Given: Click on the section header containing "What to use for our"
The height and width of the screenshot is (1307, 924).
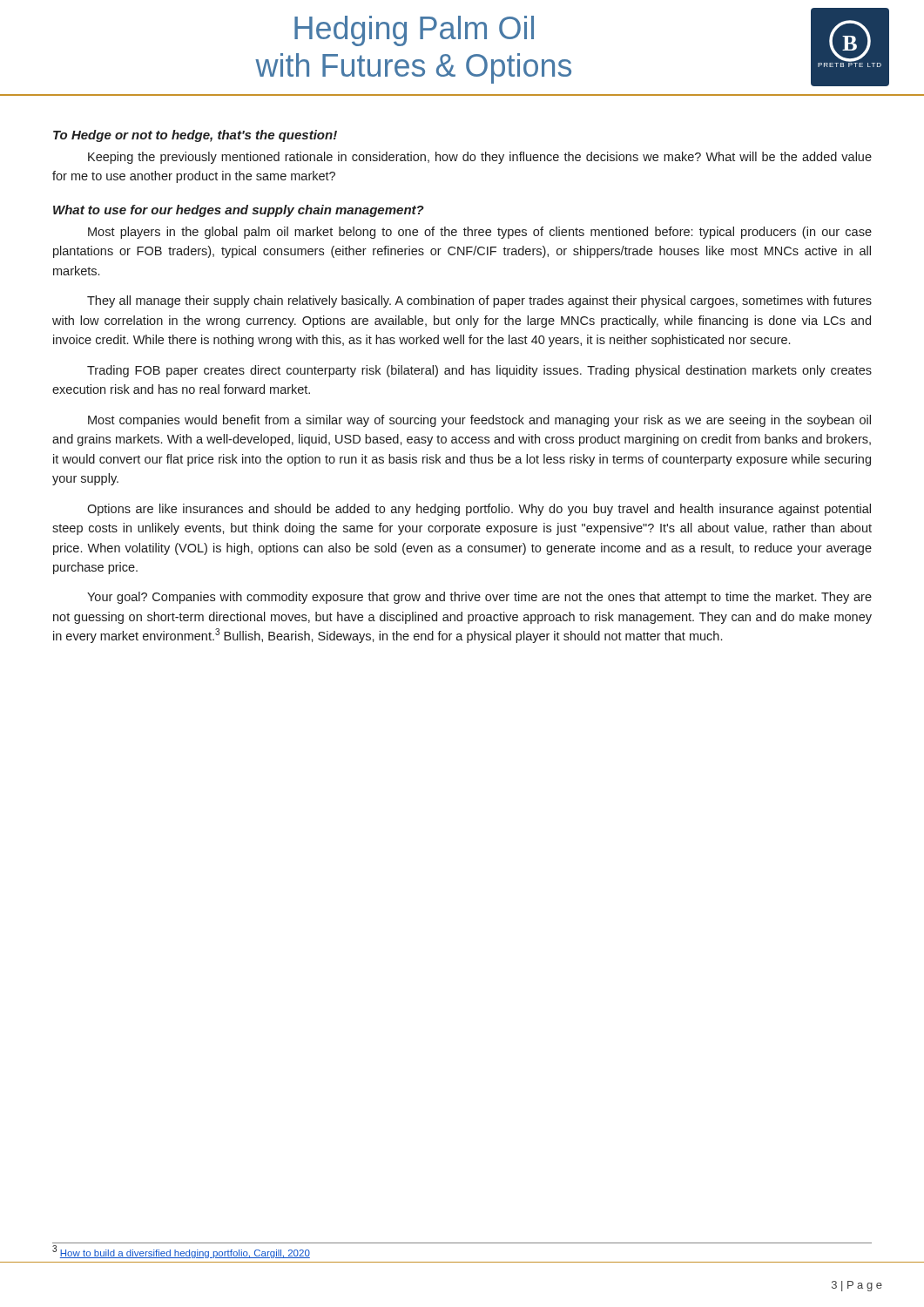Looking at the screenshot, I should 239,211.
